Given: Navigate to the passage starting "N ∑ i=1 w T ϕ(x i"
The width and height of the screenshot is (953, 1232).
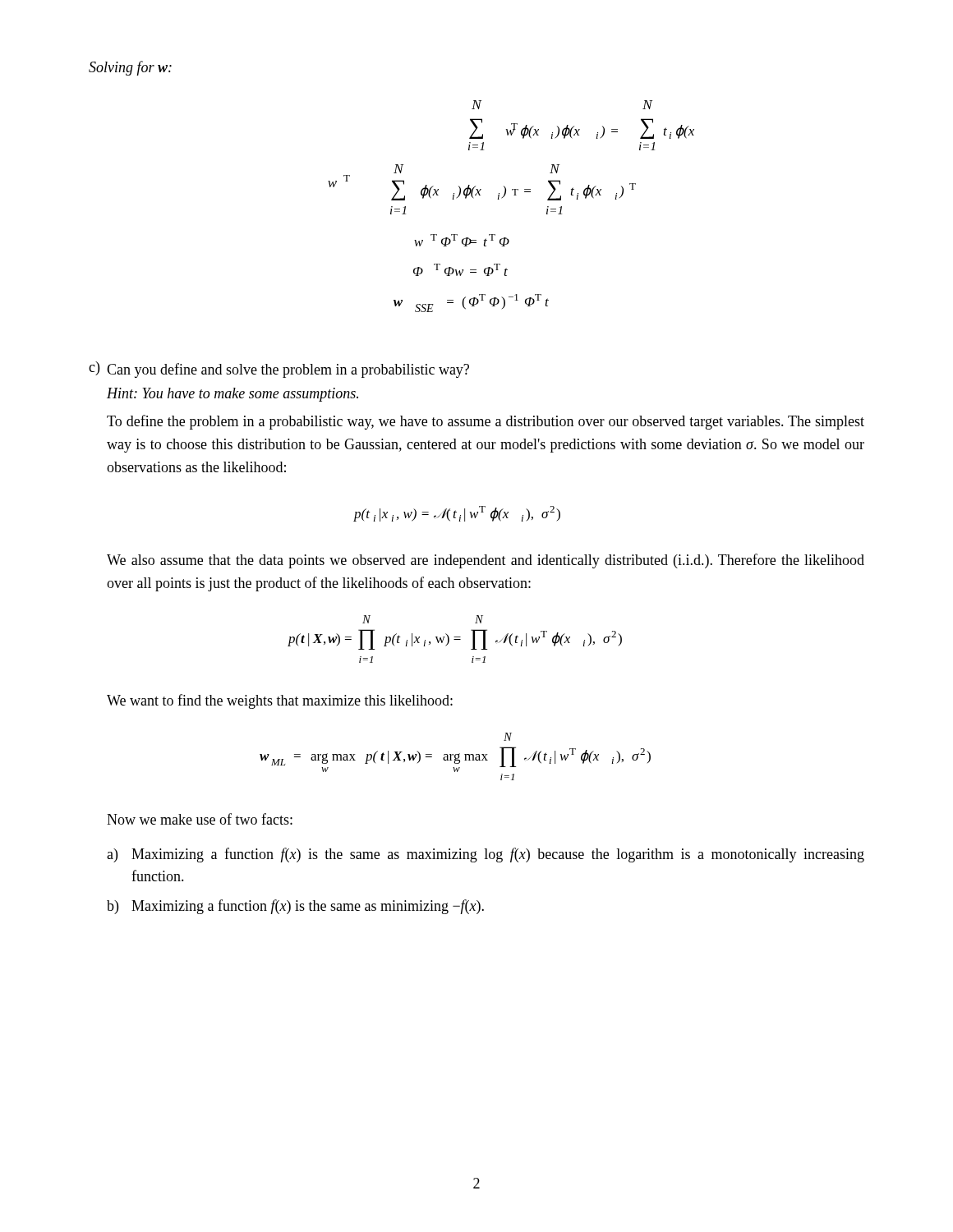Looking at the screenshot, I should pos(477,105).
